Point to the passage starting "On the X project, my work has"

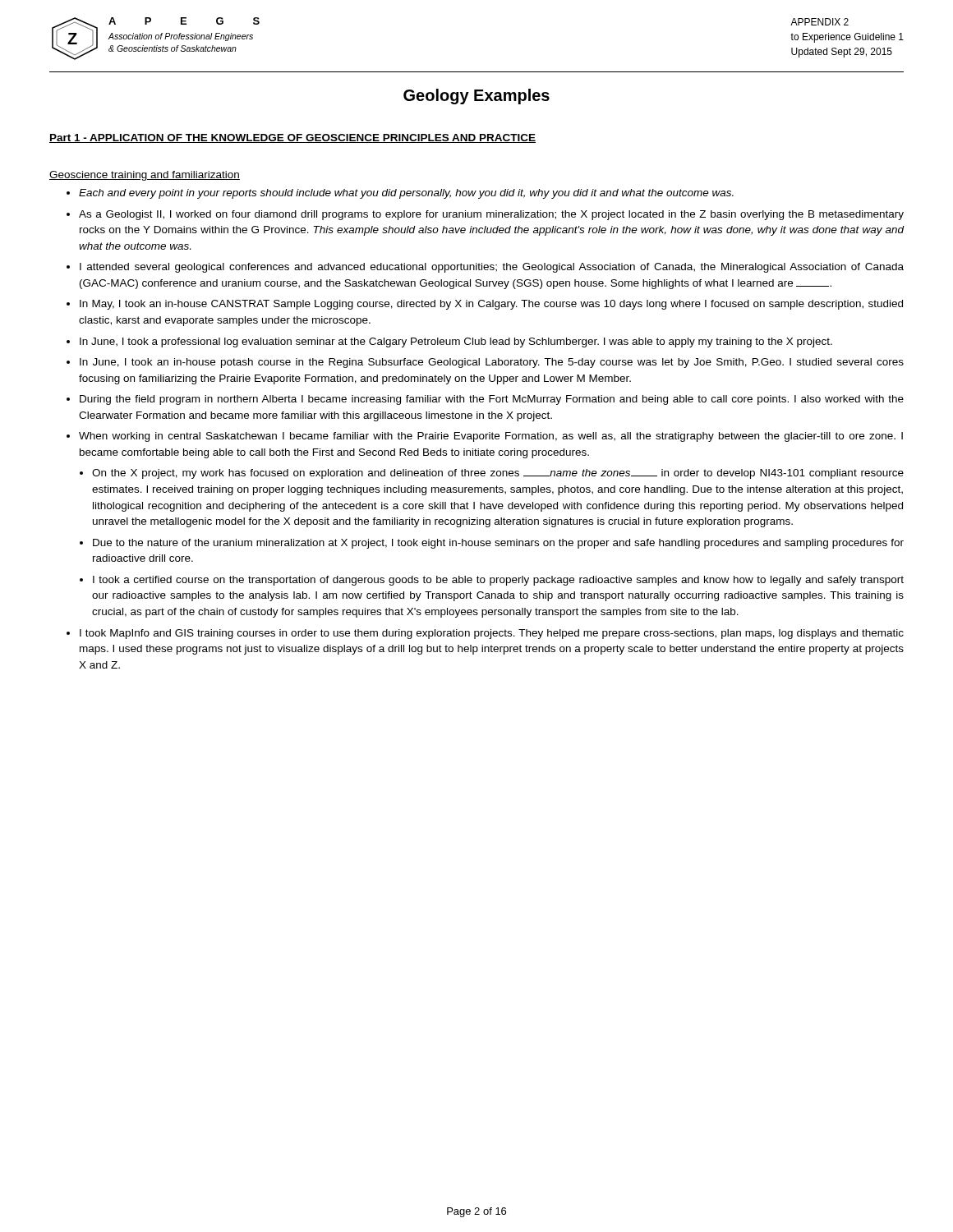coord(498,497)
